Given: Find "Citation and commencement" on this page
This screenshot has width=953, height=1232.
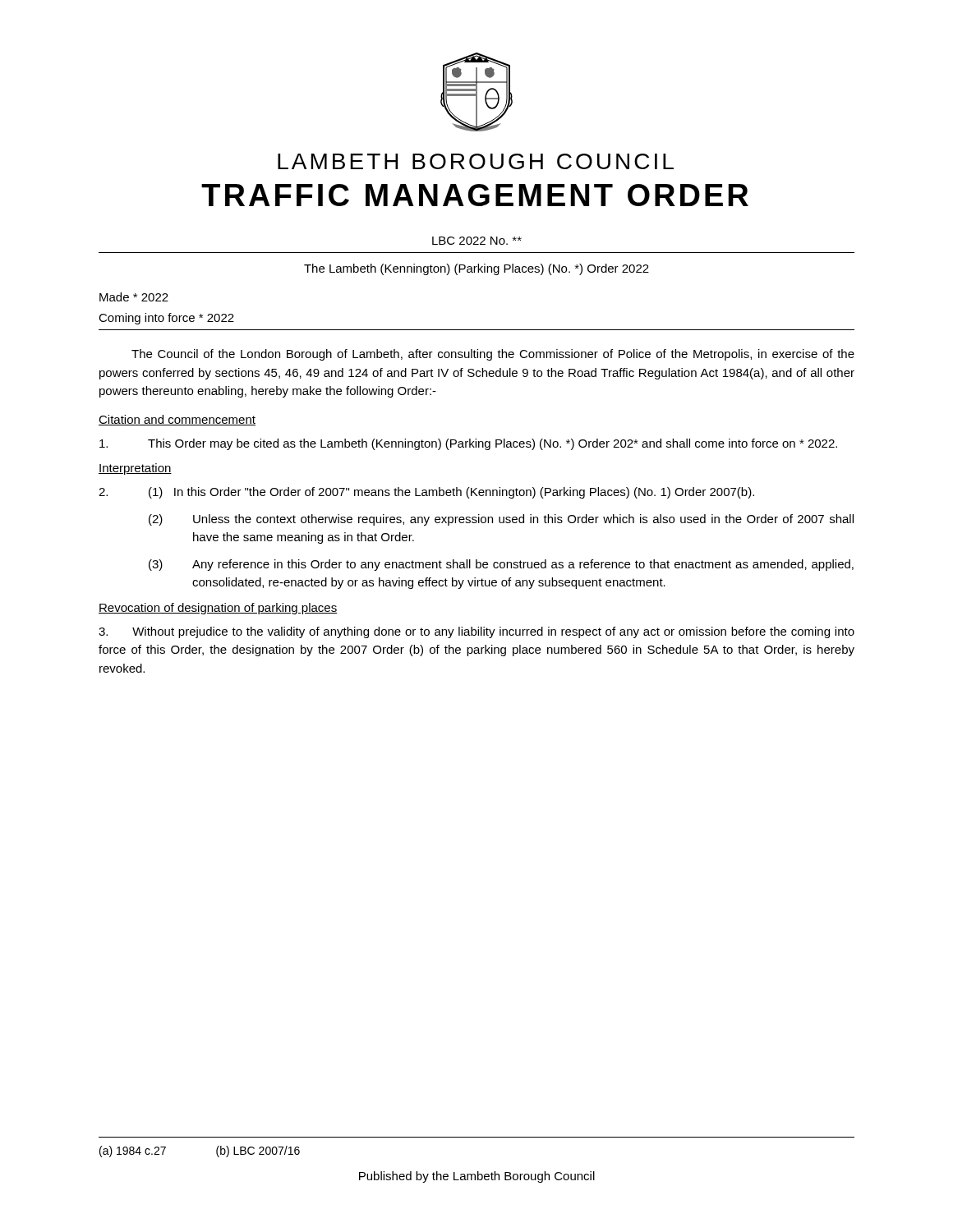Looking at the screenshot, I should [x=177, y=419].
